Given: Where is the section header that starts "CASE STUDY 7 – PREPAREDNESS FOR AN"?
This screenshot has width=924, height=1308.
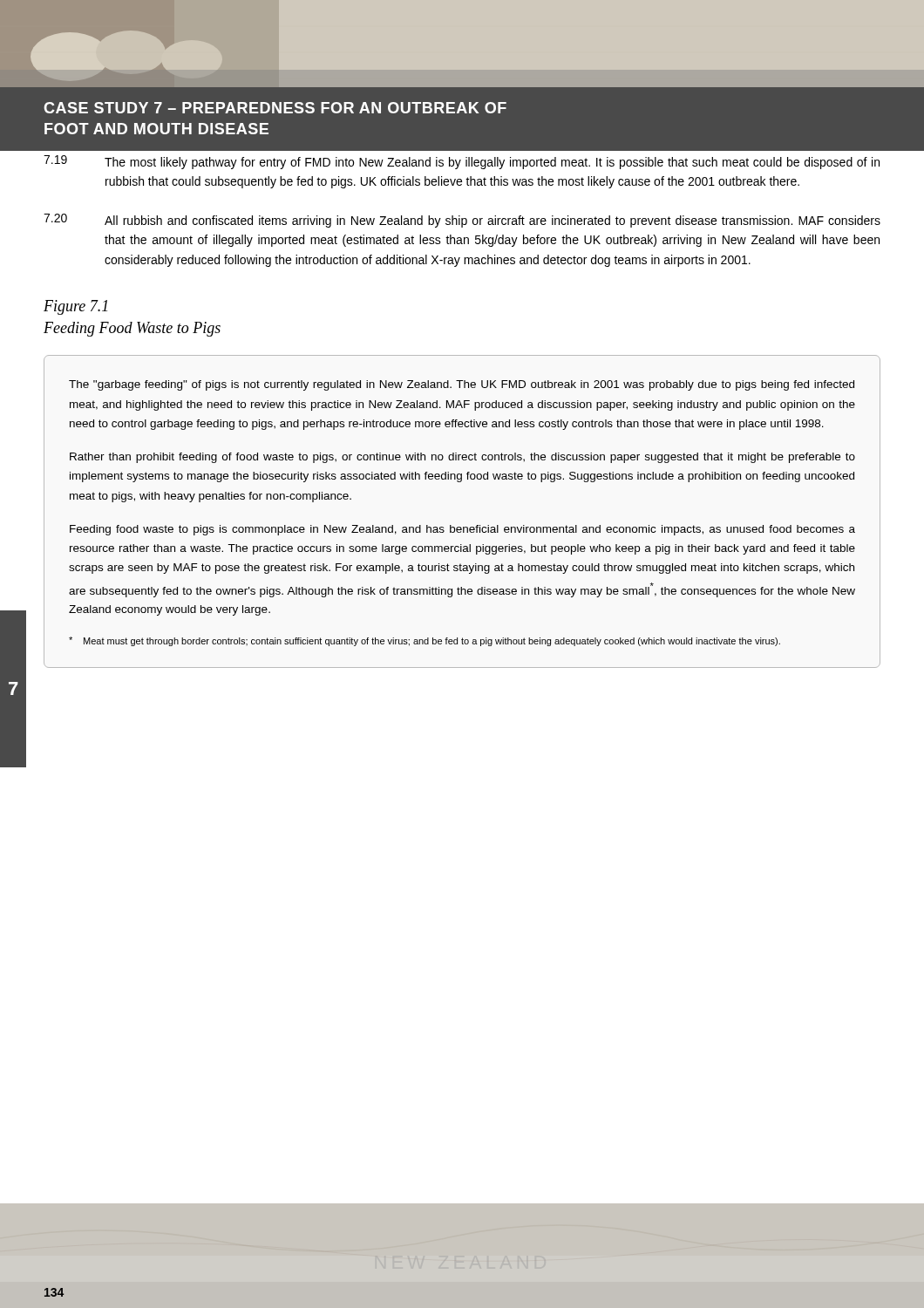Looking at the screenshot, I should tap(462, 119).
